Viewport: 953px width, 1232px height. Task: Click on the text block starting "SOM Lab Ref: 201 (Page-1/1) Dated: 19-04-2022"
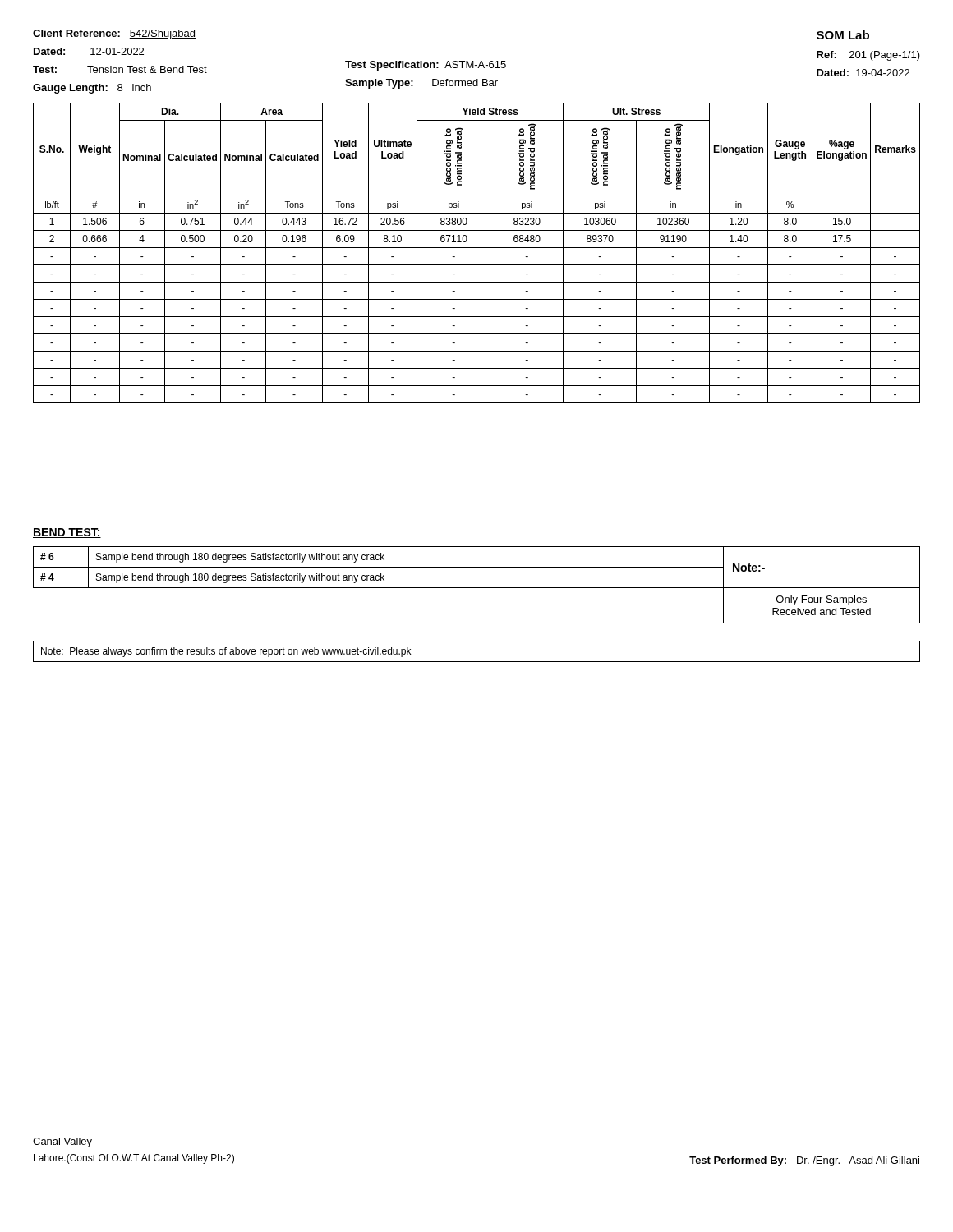tap(868, 53)
